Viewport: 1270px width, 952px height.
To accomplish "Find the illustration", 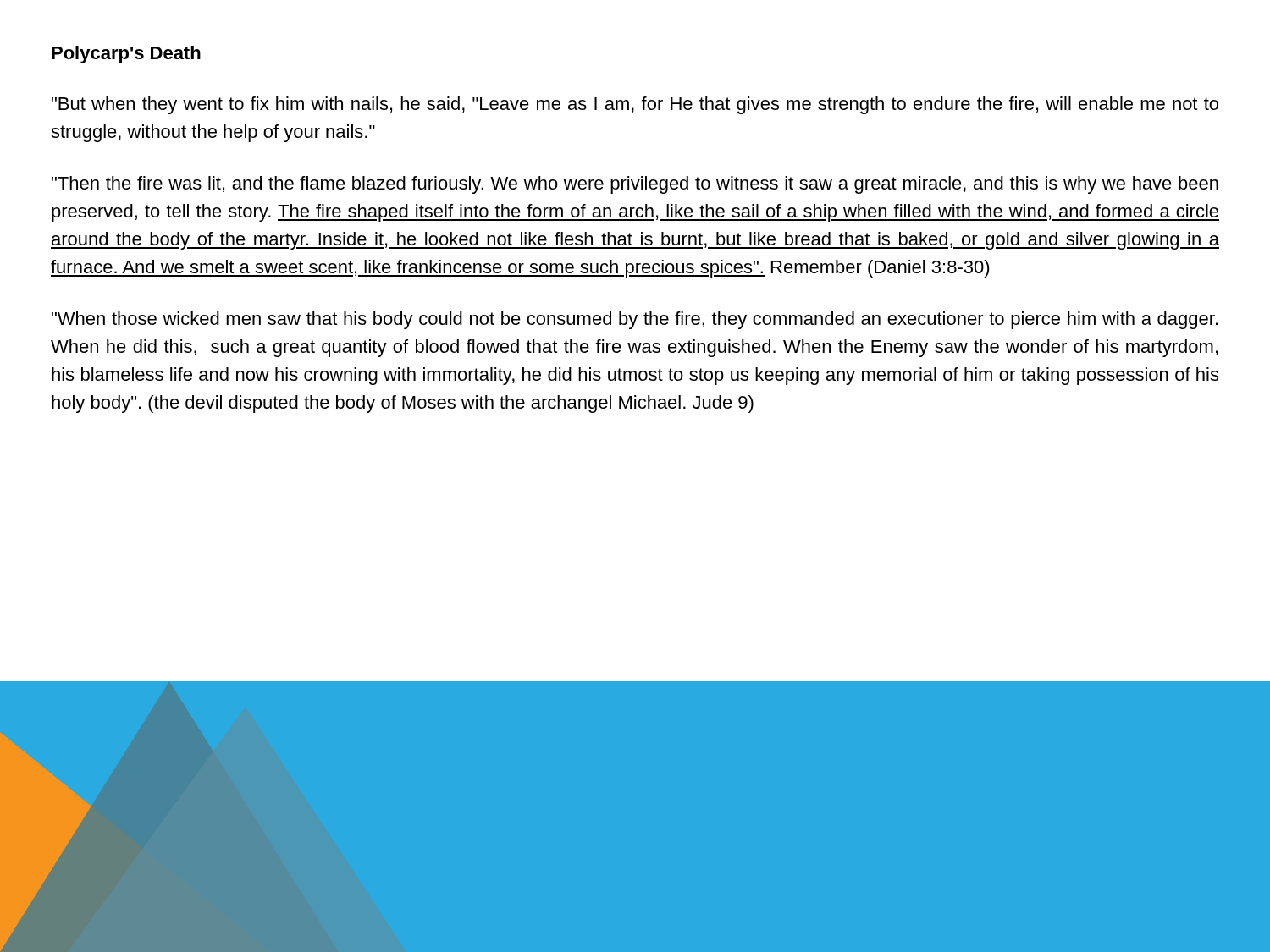I will [x=635, y=817].
